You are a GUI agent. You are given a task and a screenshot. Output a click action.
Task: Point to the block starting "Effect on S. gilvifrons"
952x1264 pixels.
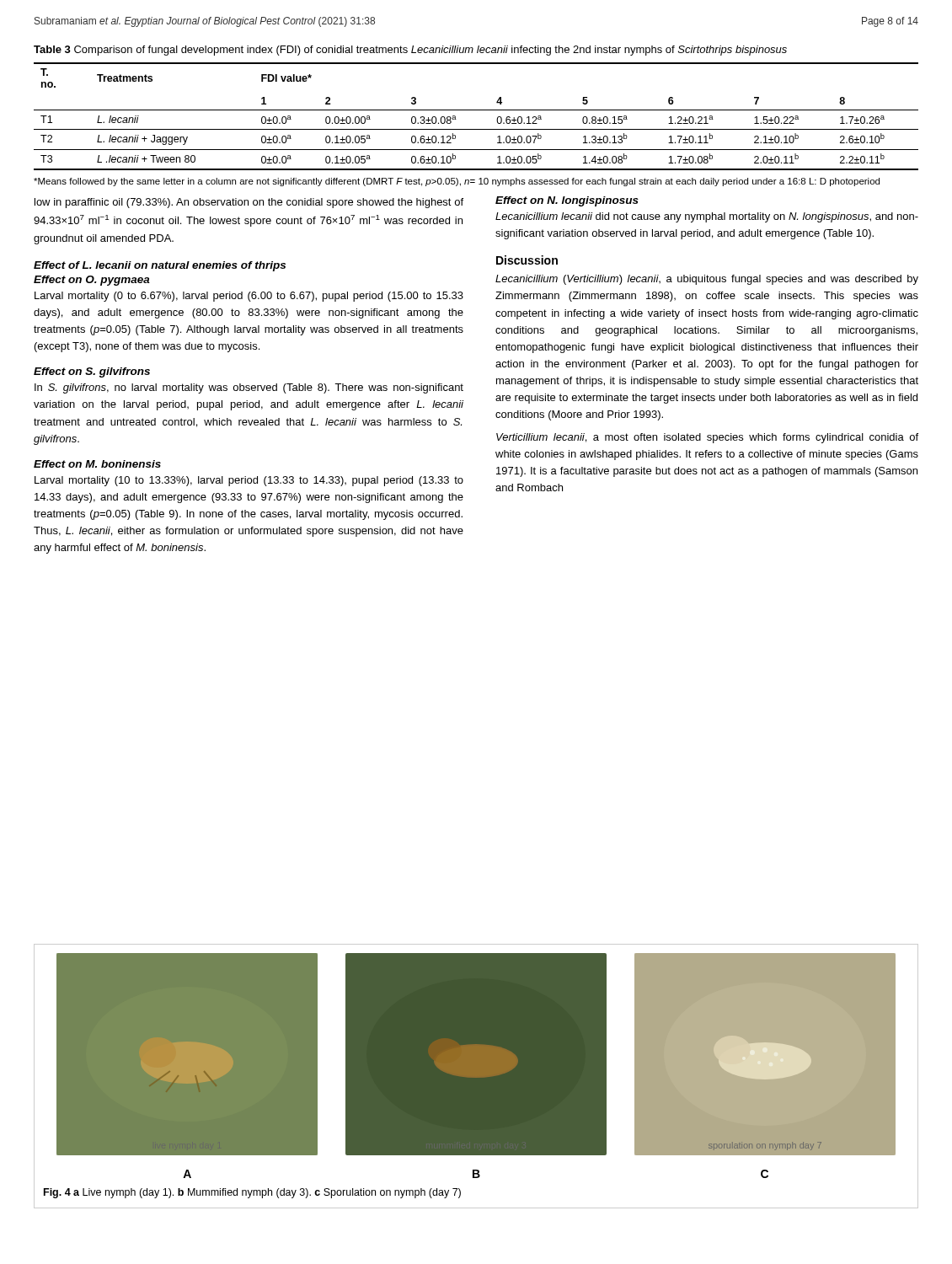(x=92, y=371)
